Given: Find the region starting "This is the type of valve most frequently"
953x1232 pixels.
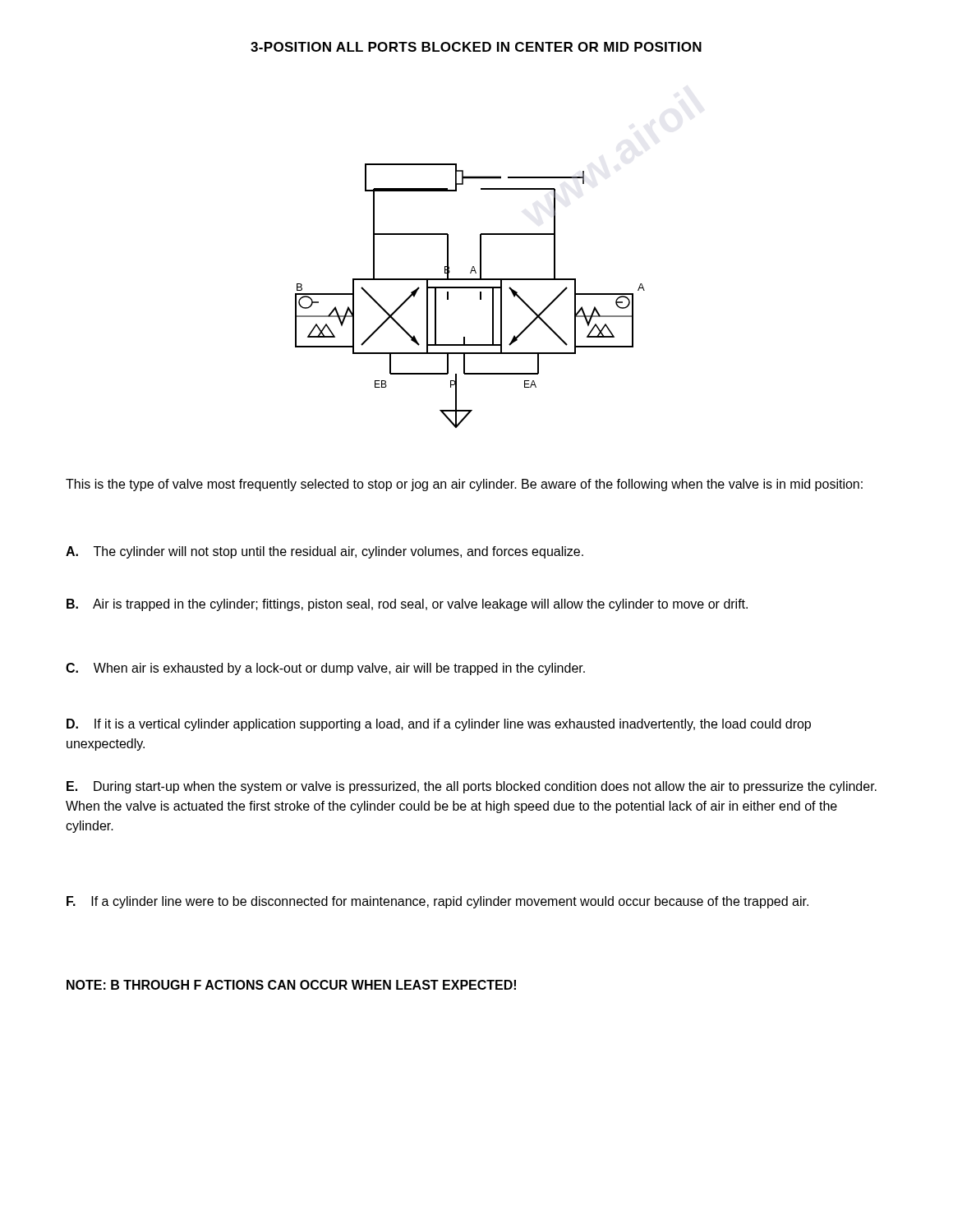Looking at the screenshot, I should (465, 484).
